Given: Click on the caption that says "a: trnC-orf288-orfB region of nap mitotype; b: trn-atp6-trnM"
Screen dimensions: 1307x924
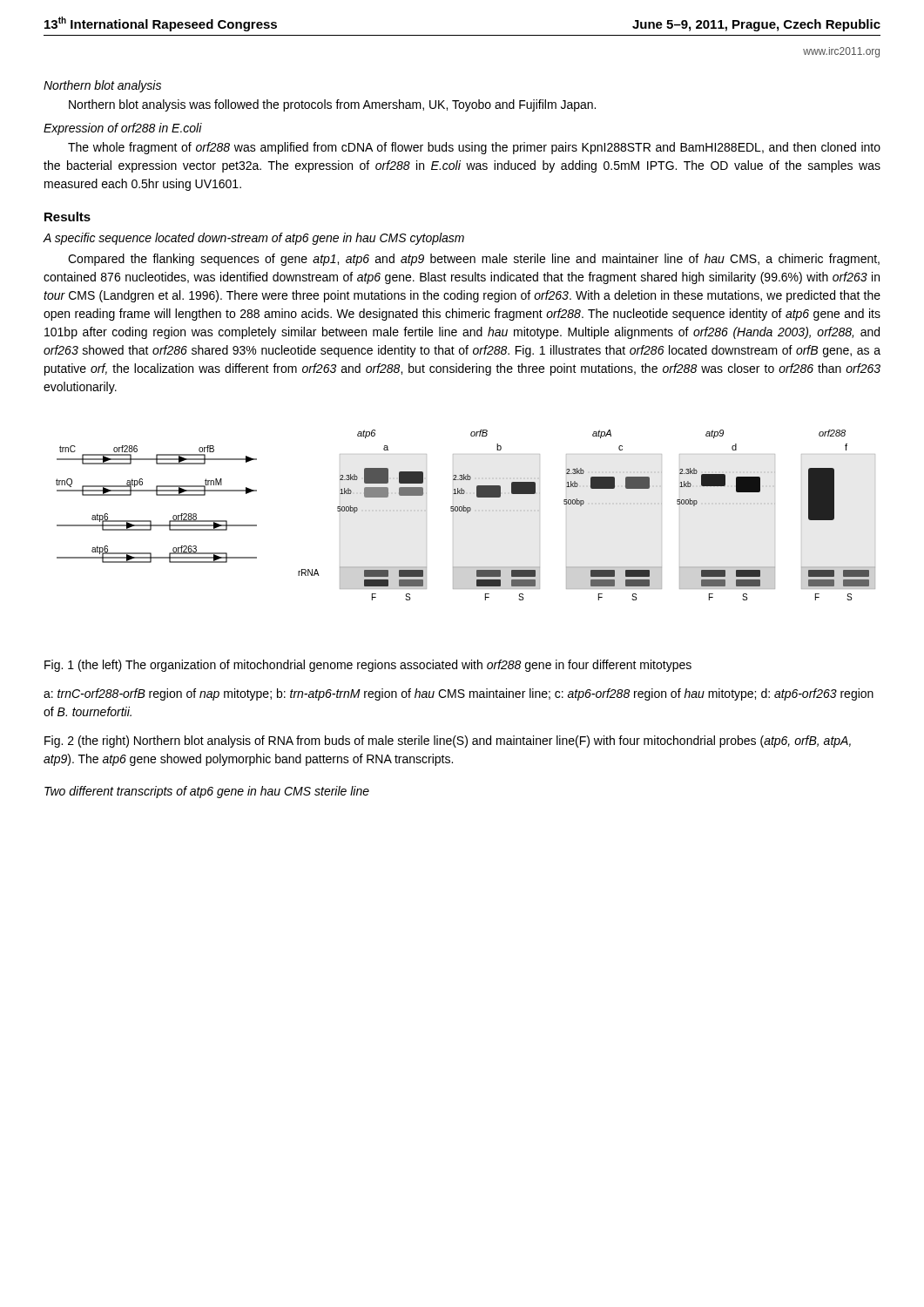Looking at the screenshot, I should pos(459,703).
